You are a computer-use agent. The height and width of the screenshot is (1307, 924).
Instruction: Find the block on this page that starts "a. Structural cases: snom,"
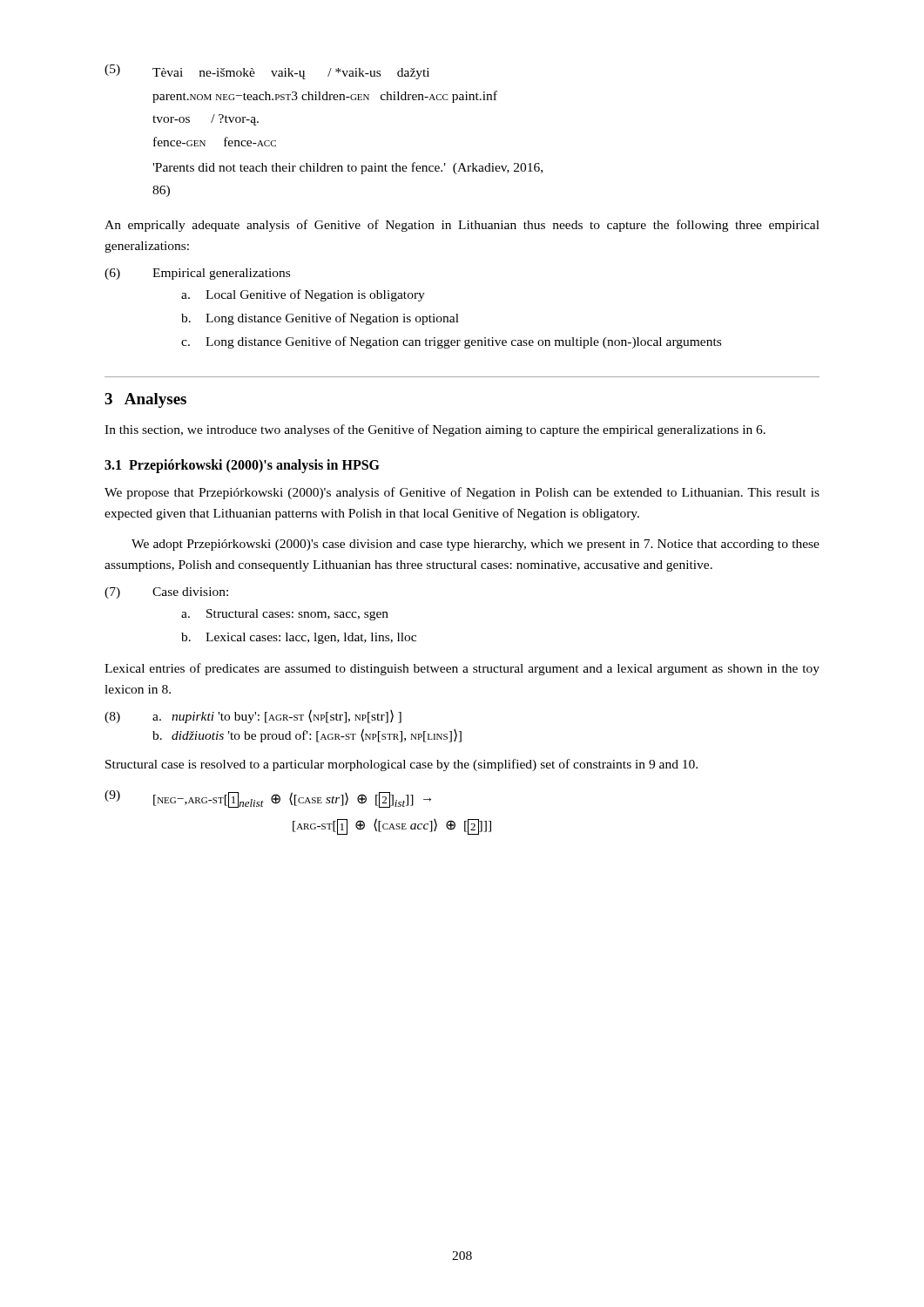point(285,615)
